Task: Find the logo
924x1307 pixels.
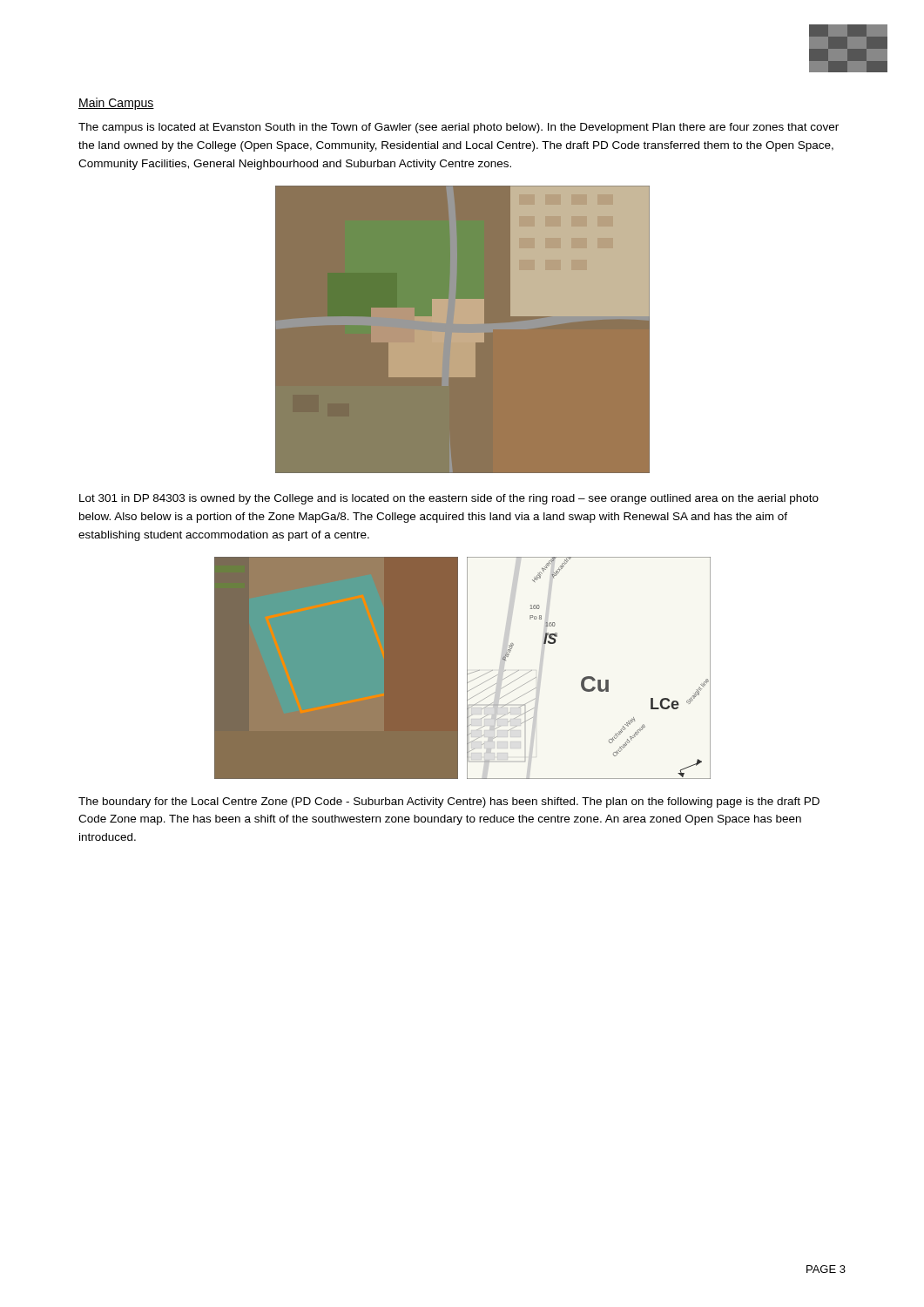Action: click(848, 48)
